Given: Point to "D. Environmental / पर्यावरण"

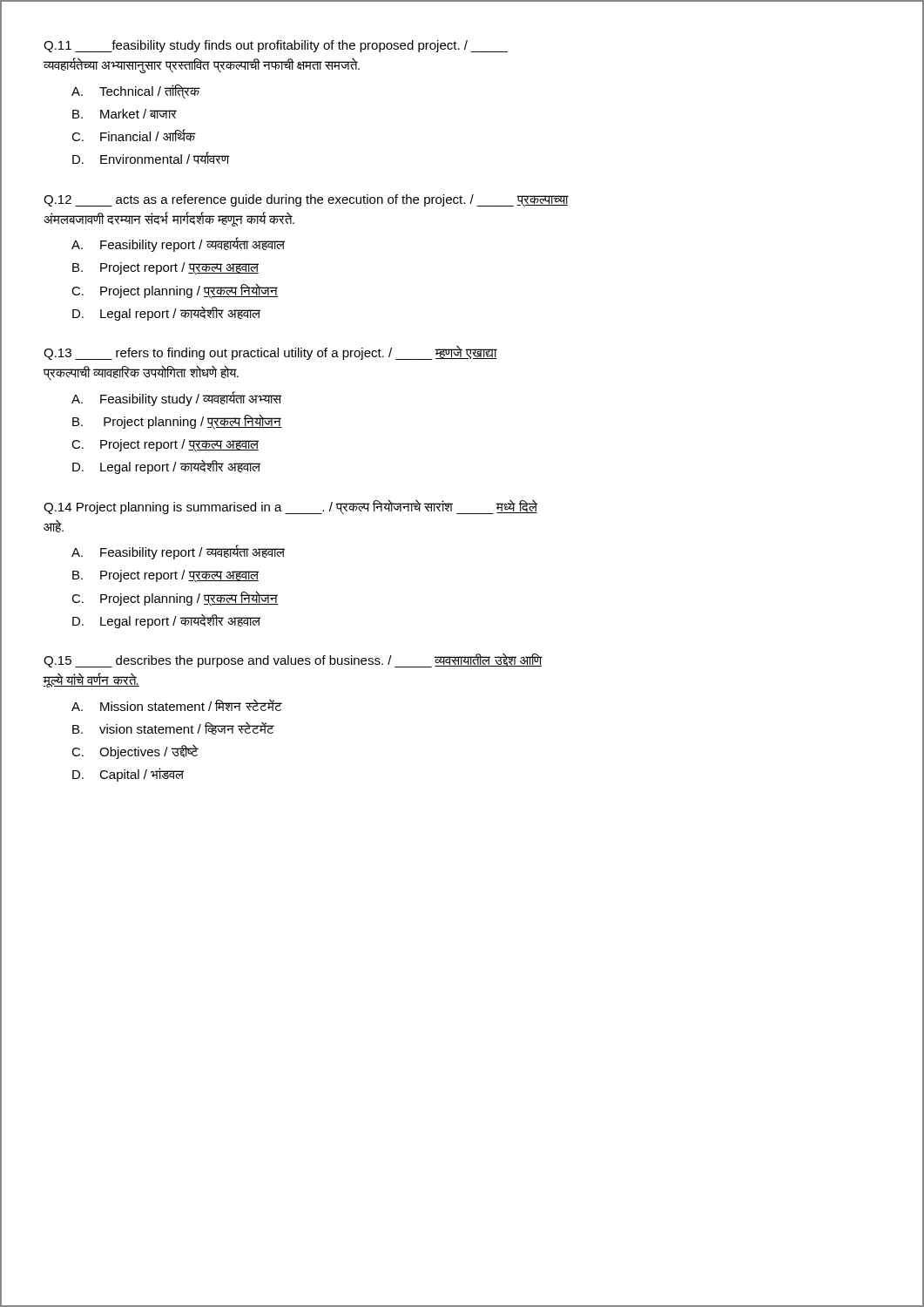Looking at the screenshot, I should pyautogui.click(x=150, y=159).
